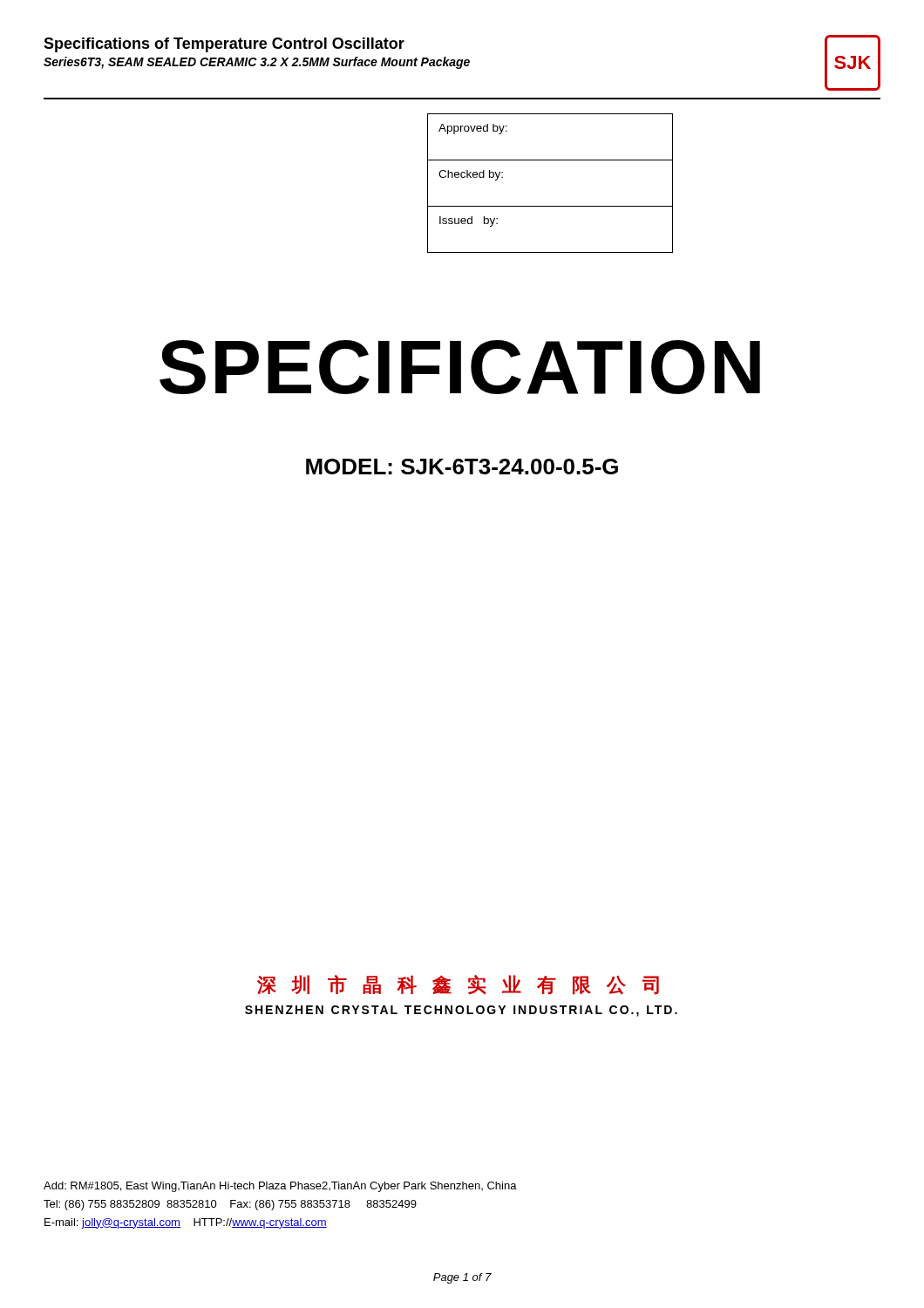
Task: Locate the table with the text "Approved by: Checked by: Issued"
Action: click(550, 183)
